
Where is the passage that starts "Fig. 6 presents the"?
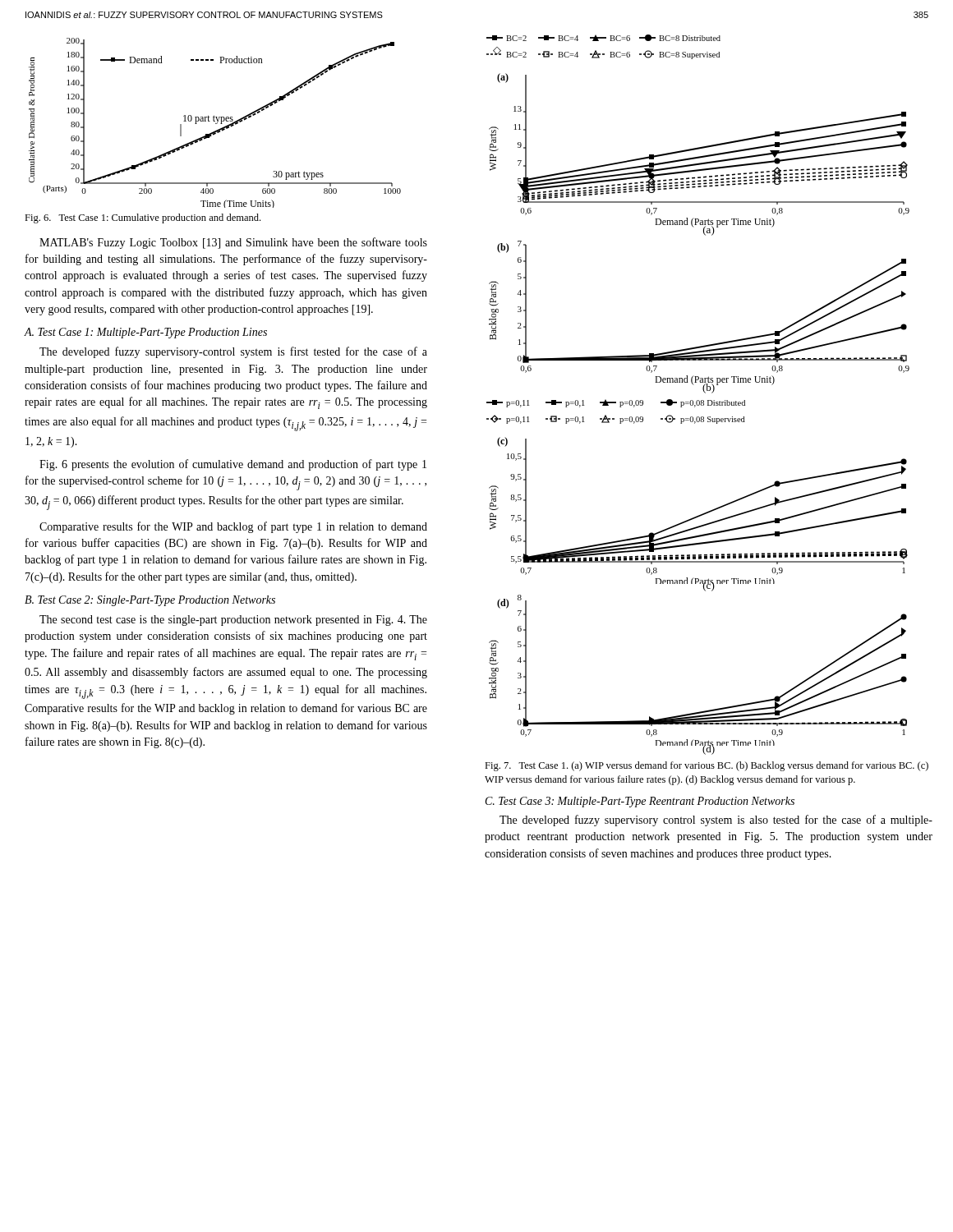click(226, 484)
